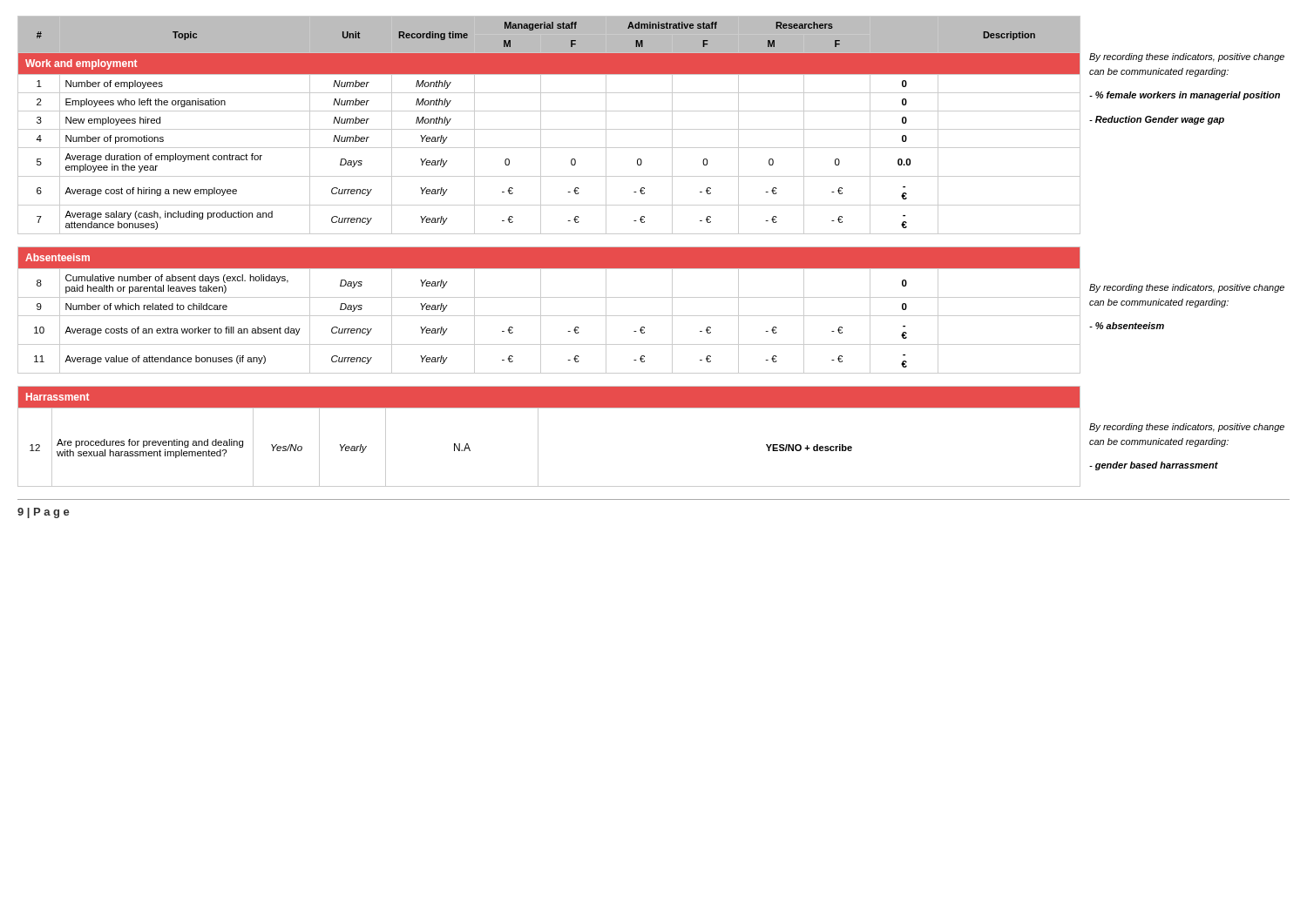Locate the table with the text "Average duration of employment"
The width and height of the screenshot is (1307, 924).
coord(654,125)
